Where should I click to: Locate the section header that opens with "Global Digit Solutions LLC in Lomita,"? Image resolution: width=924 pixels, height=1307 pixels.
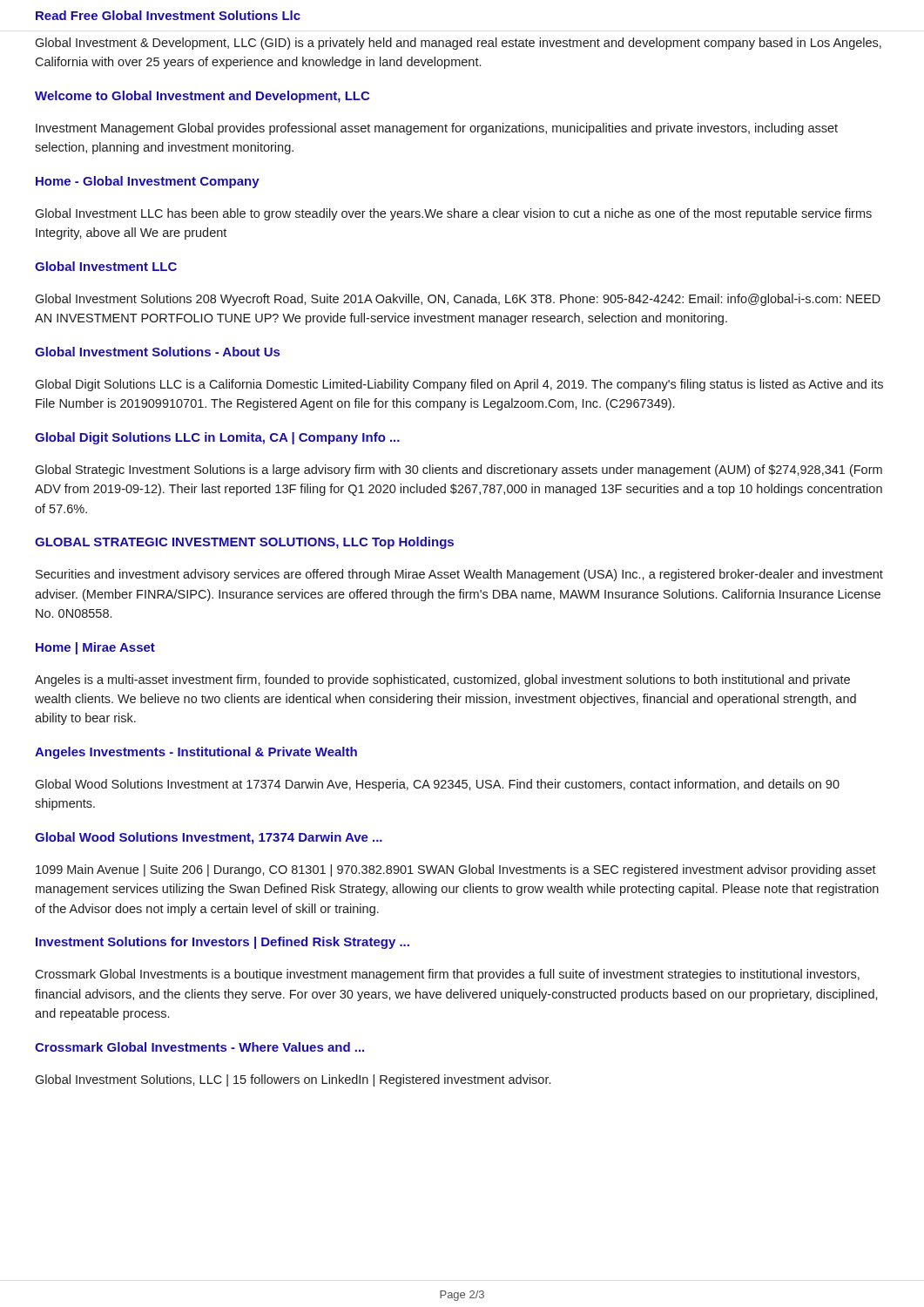tap(217, 438)
